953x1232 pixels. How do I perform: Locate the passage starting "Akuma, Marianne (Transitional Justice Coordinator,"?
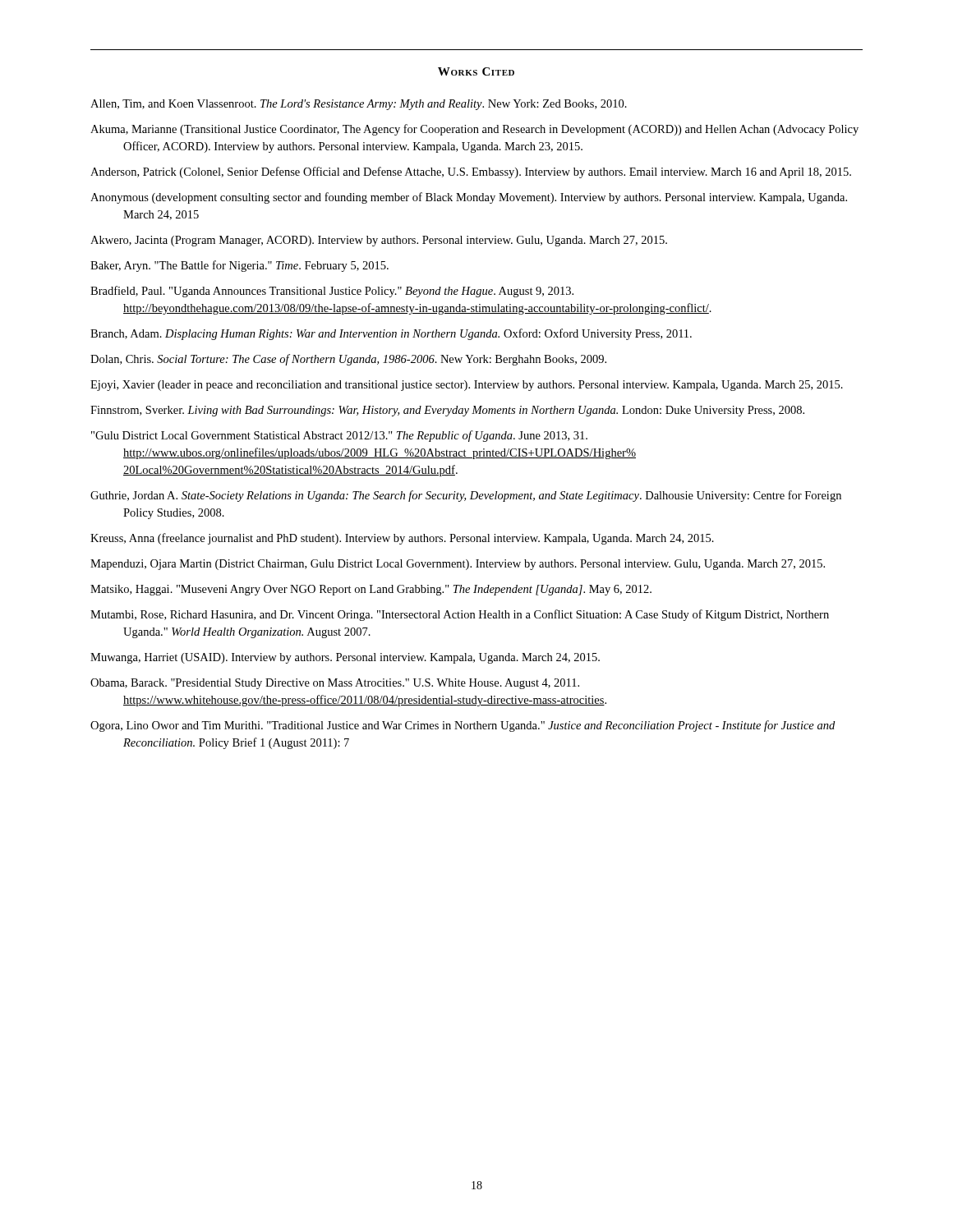(x=475, y=138)
